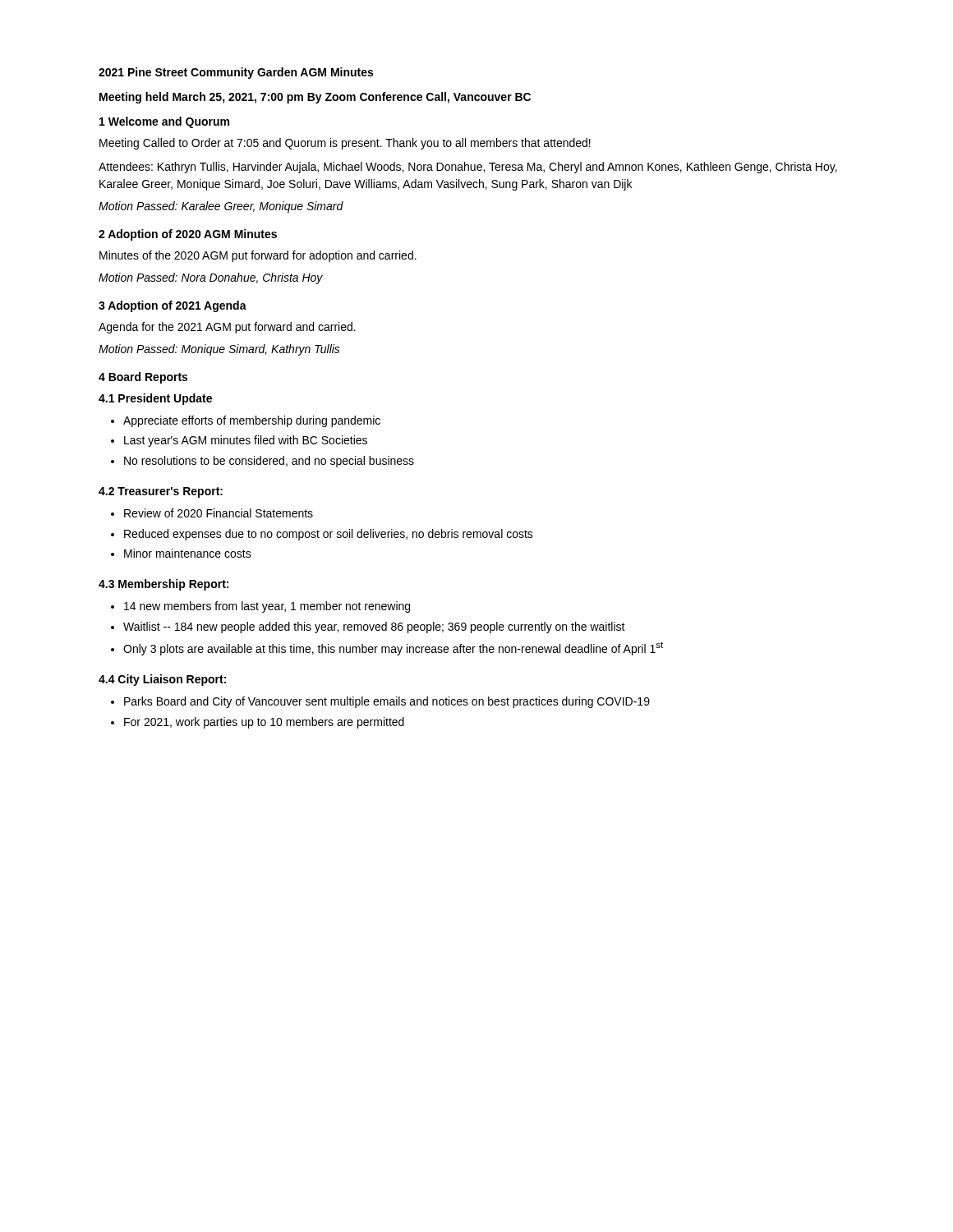
Task: Point to "Minor maintenance costs"
Action: pyautogui.click(x=181, y=553)
